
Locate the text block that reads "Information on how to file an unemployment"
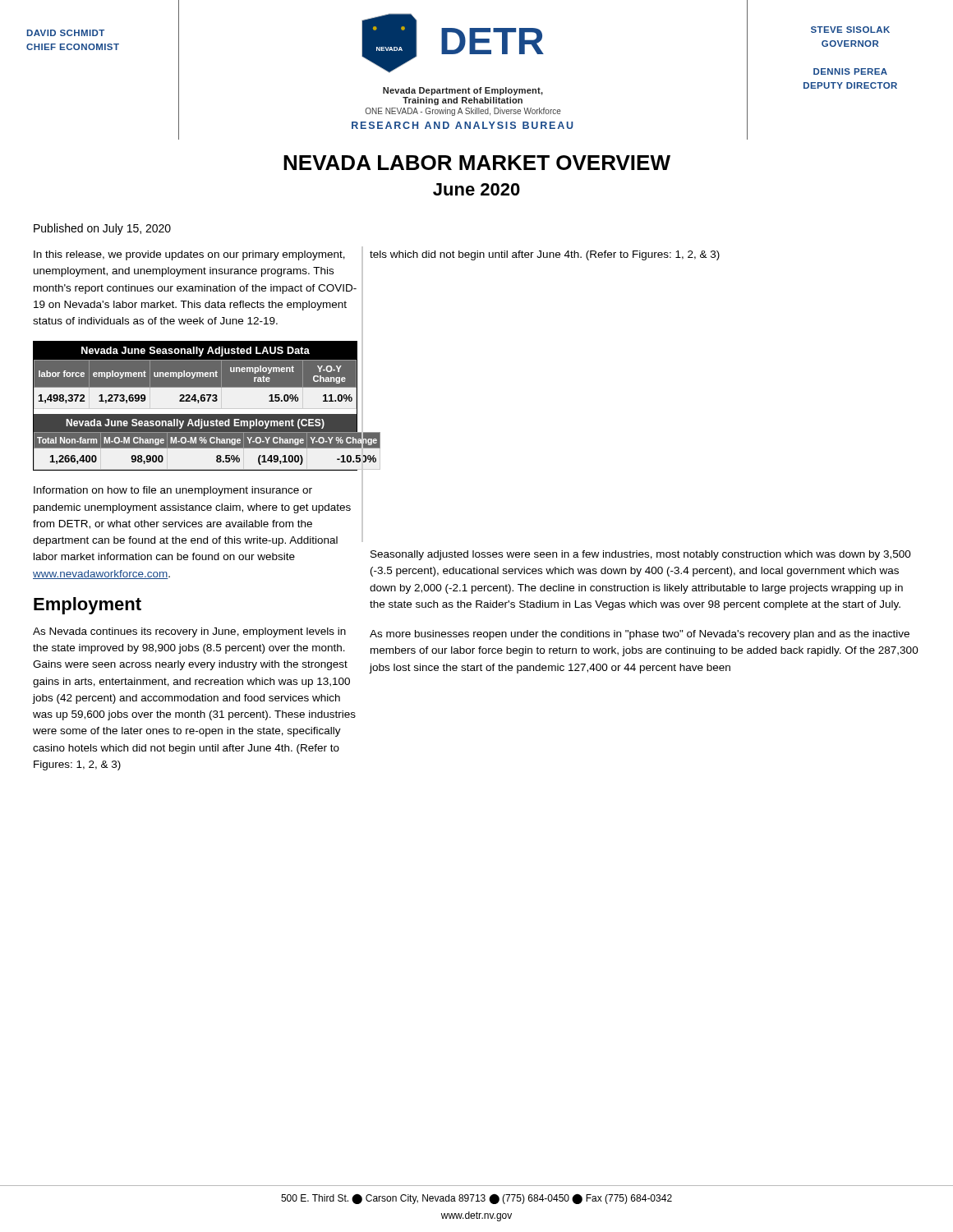coord(192,532)
